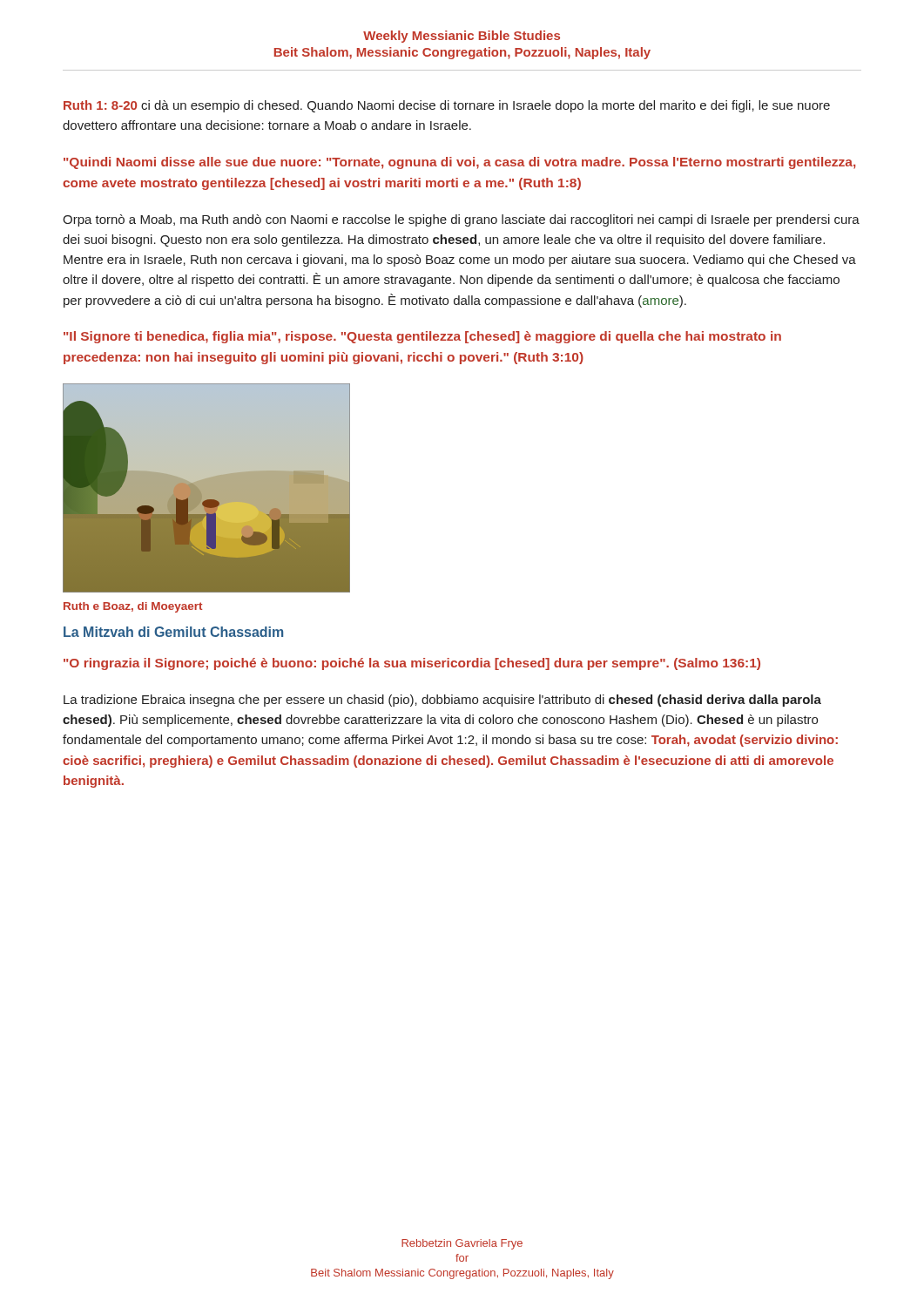This screenshot has width=924, height=1307.
Task: Navigate to the text starting ""O ringrazia il"
Action: tap(412, 662)
